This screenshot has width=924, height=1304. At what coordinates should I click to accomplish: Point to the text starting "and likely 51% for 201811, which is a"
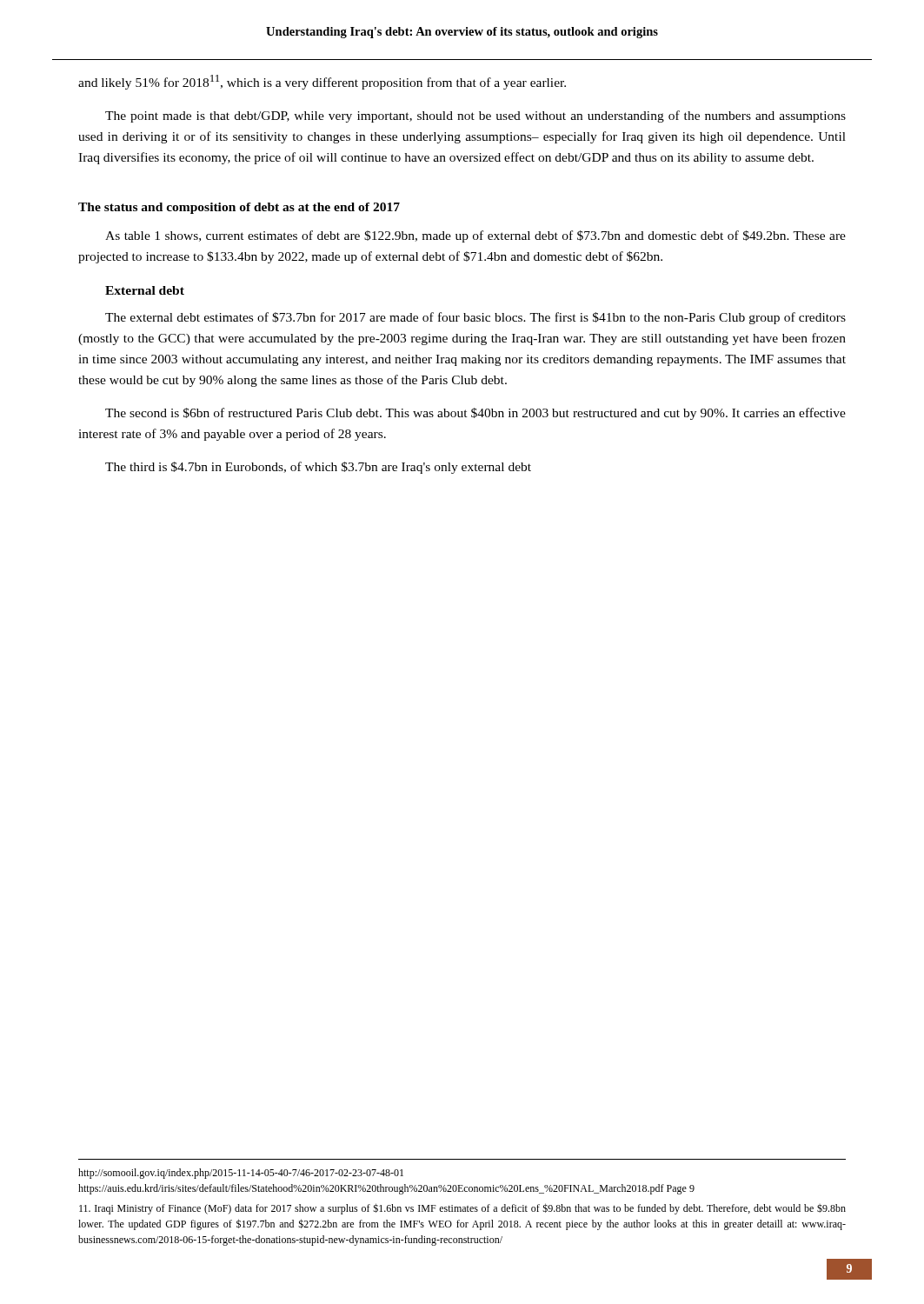tap(323, 81)
